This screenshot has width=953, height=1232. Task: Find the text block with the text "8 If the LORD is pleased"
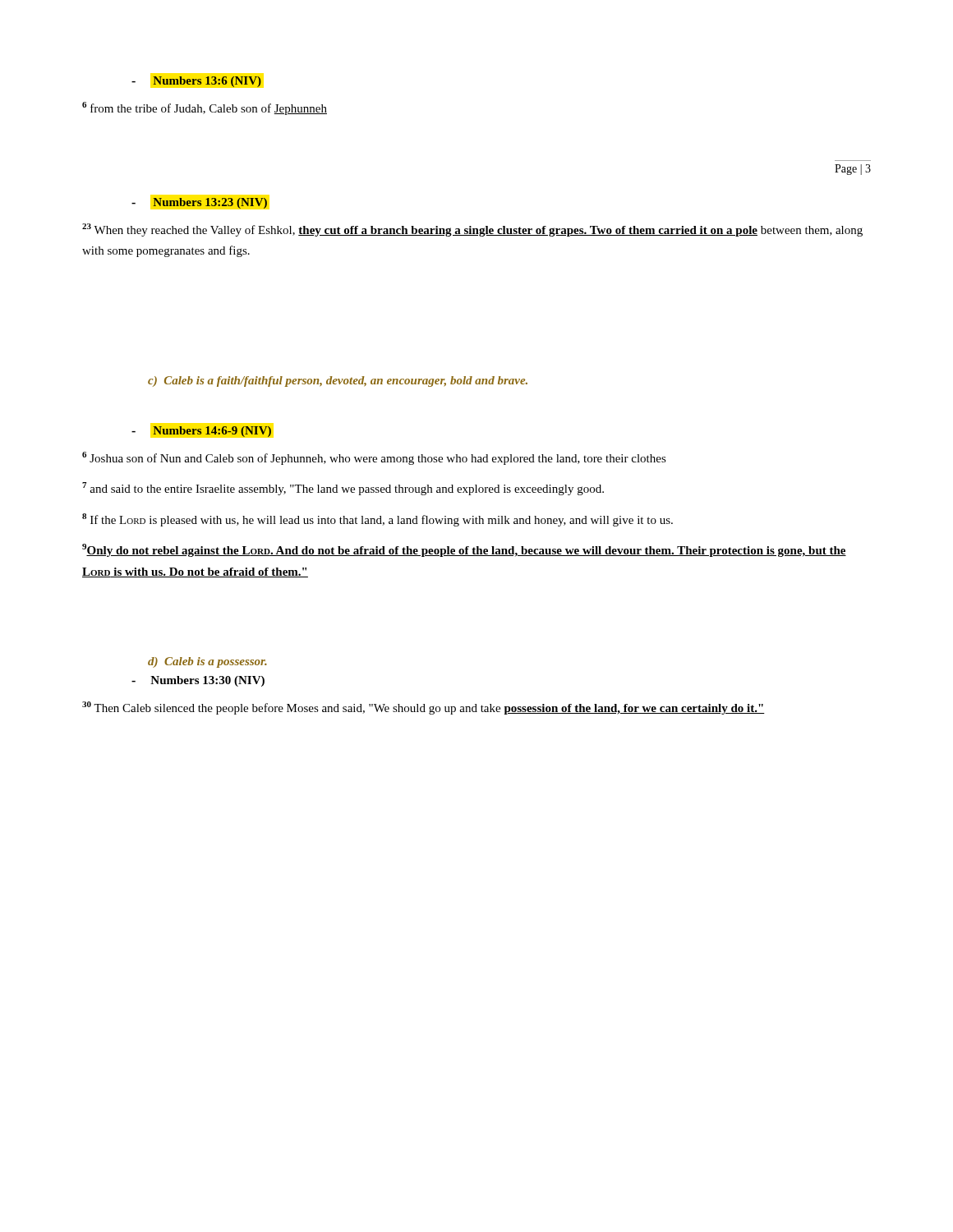pyautogui.click(x=378, y=518)
